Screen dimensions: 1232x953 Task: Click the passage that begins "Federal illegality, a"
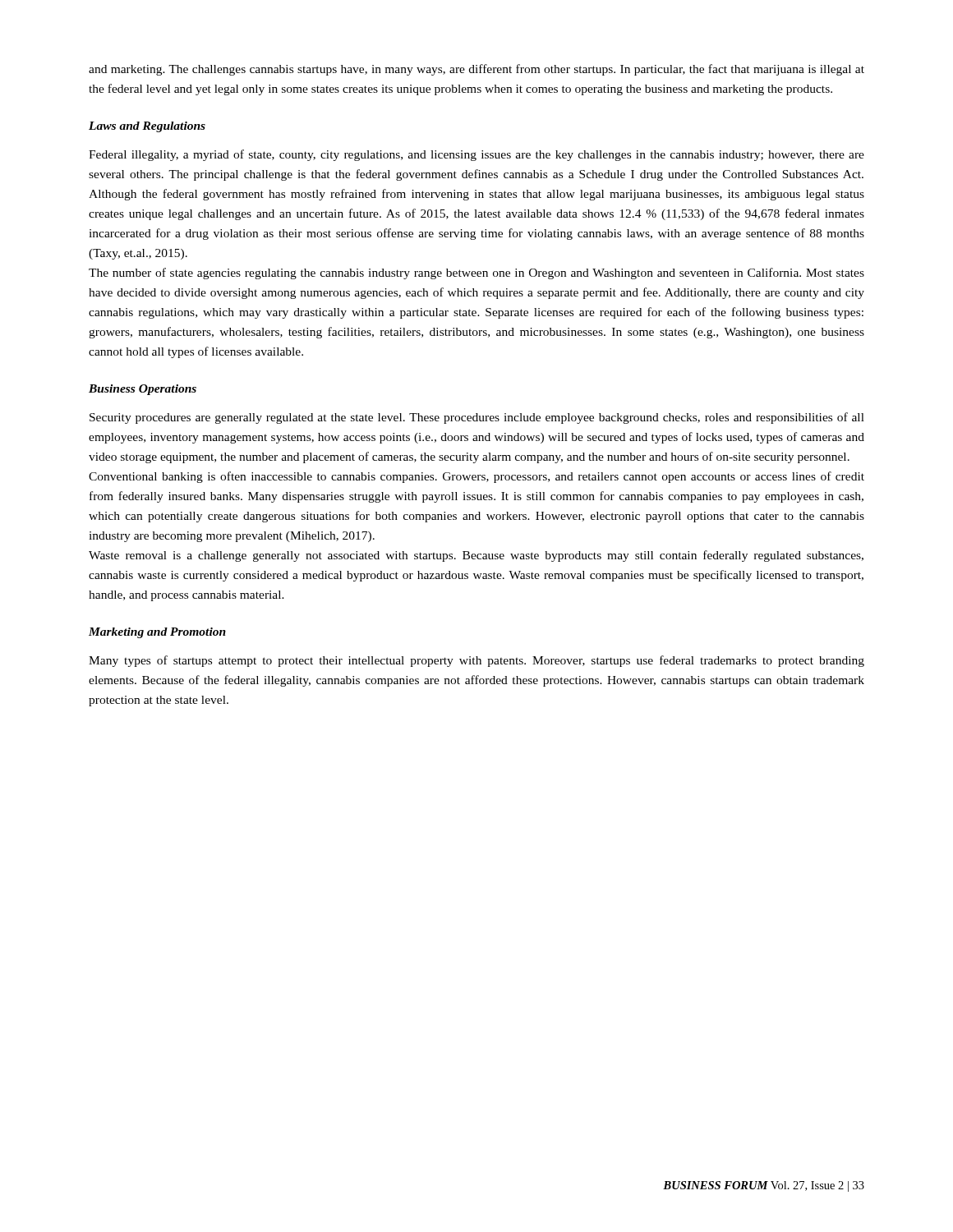coord(476,155)
